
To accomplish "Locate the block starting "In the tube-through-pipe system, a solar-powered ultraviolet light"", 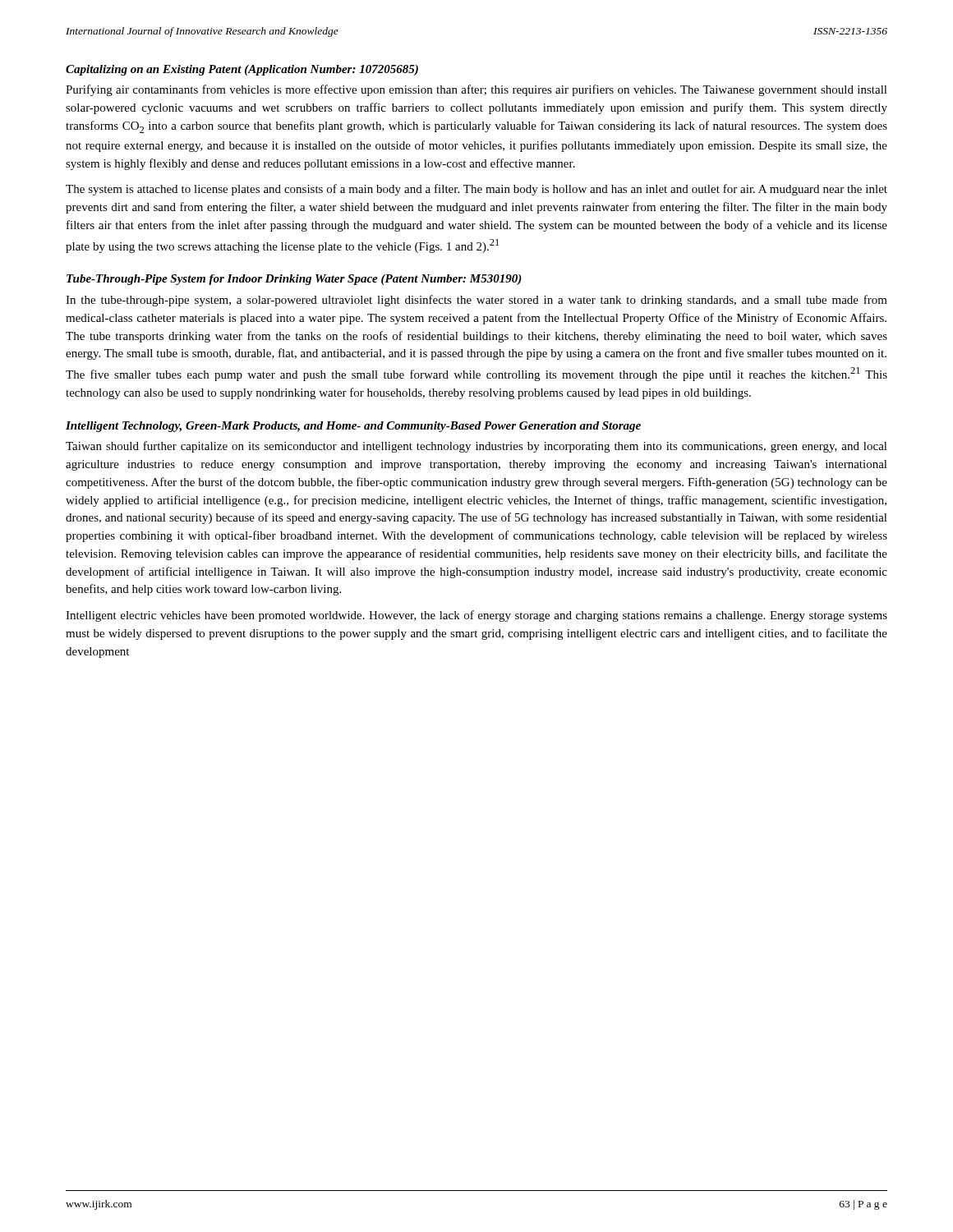I will coord(476,346).
